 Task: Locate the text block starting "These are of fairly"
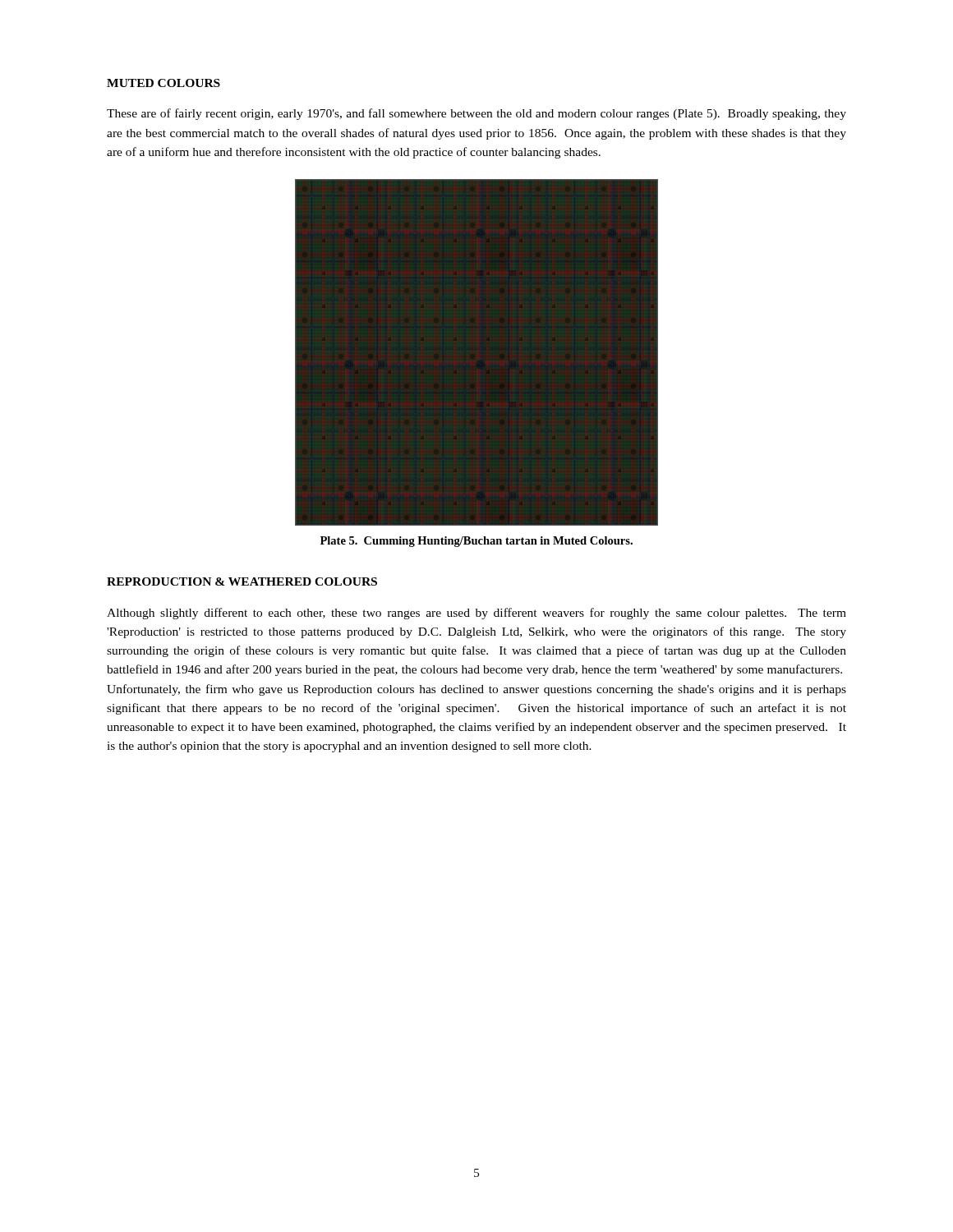pyautogui.click(x=476, y=132)
